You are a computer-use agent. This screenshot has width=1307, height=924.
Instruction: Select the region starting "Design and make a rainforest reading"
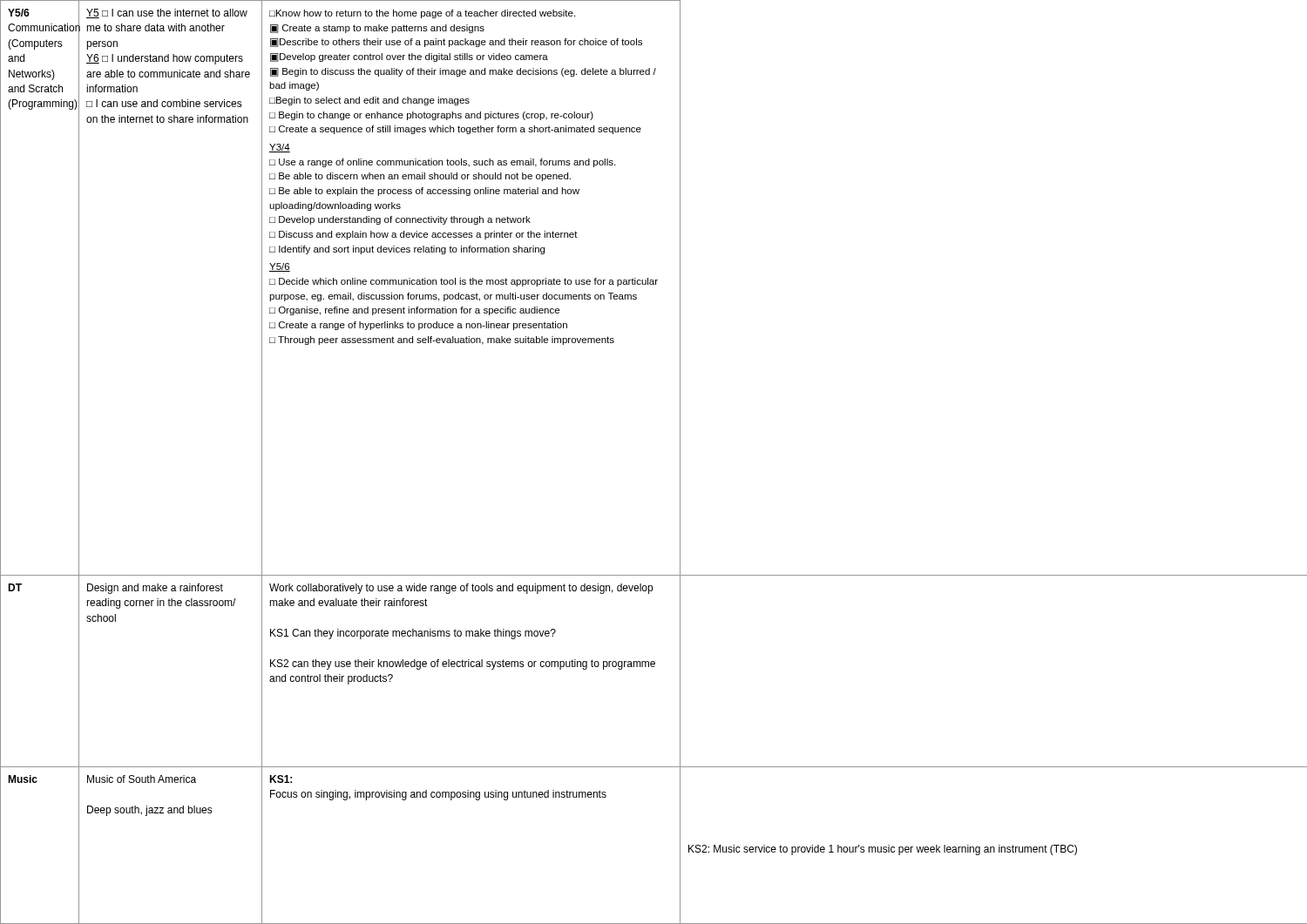point(161,603)
